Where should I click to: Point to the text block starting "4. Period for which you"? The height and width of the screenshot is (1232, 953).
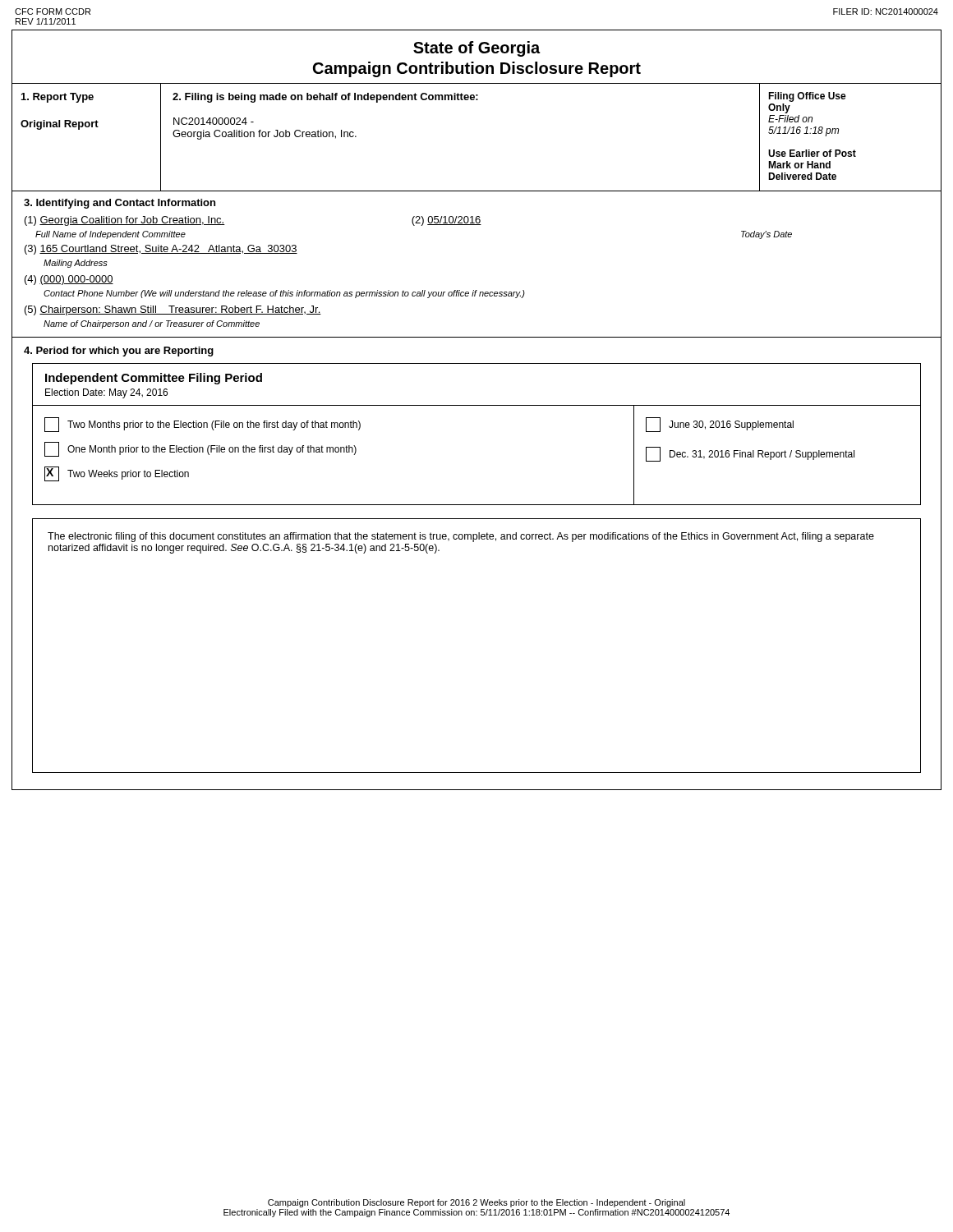(119, 350)
